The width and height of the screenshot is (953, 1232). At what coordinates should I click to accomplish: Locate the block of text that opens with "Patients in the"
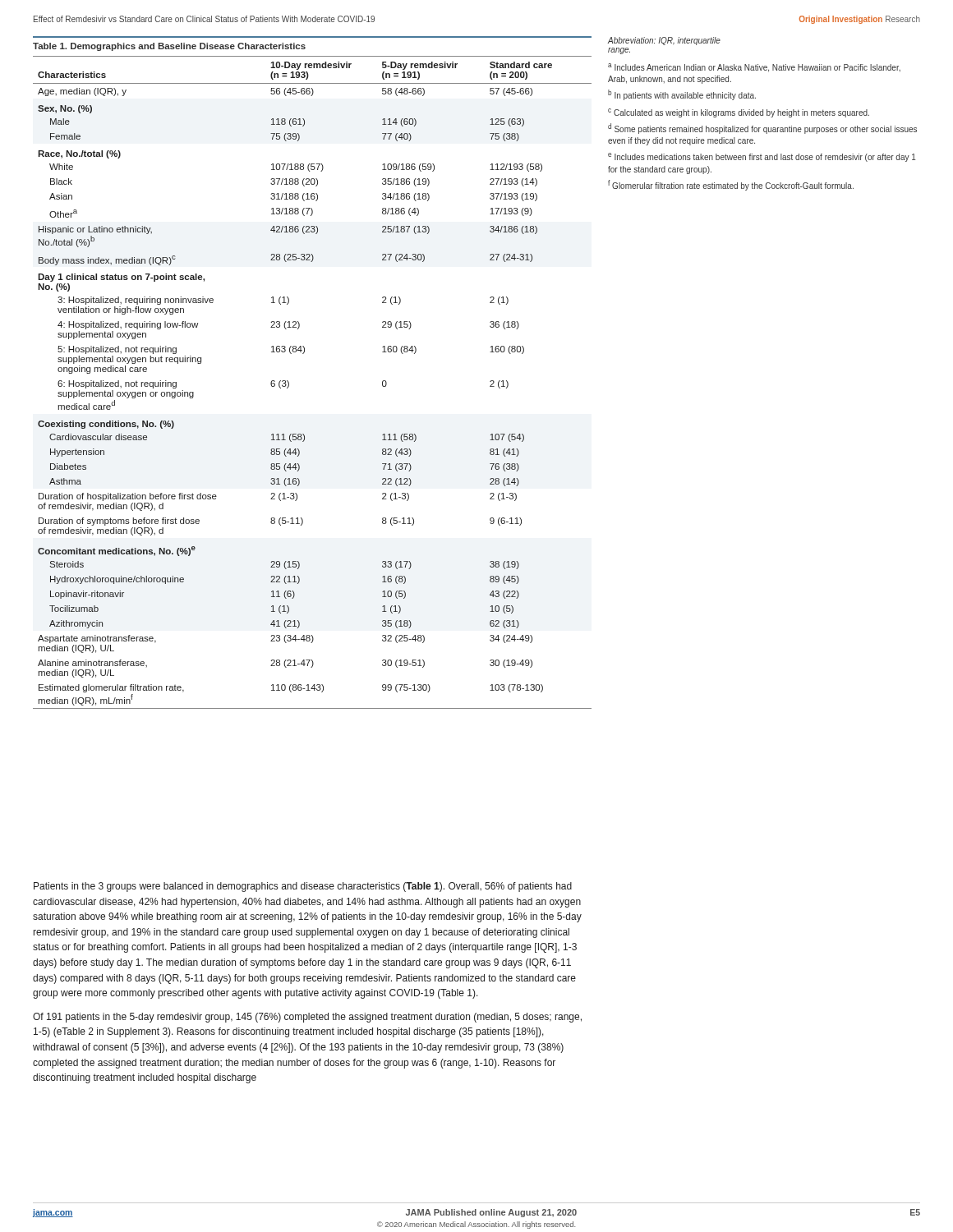312,982
